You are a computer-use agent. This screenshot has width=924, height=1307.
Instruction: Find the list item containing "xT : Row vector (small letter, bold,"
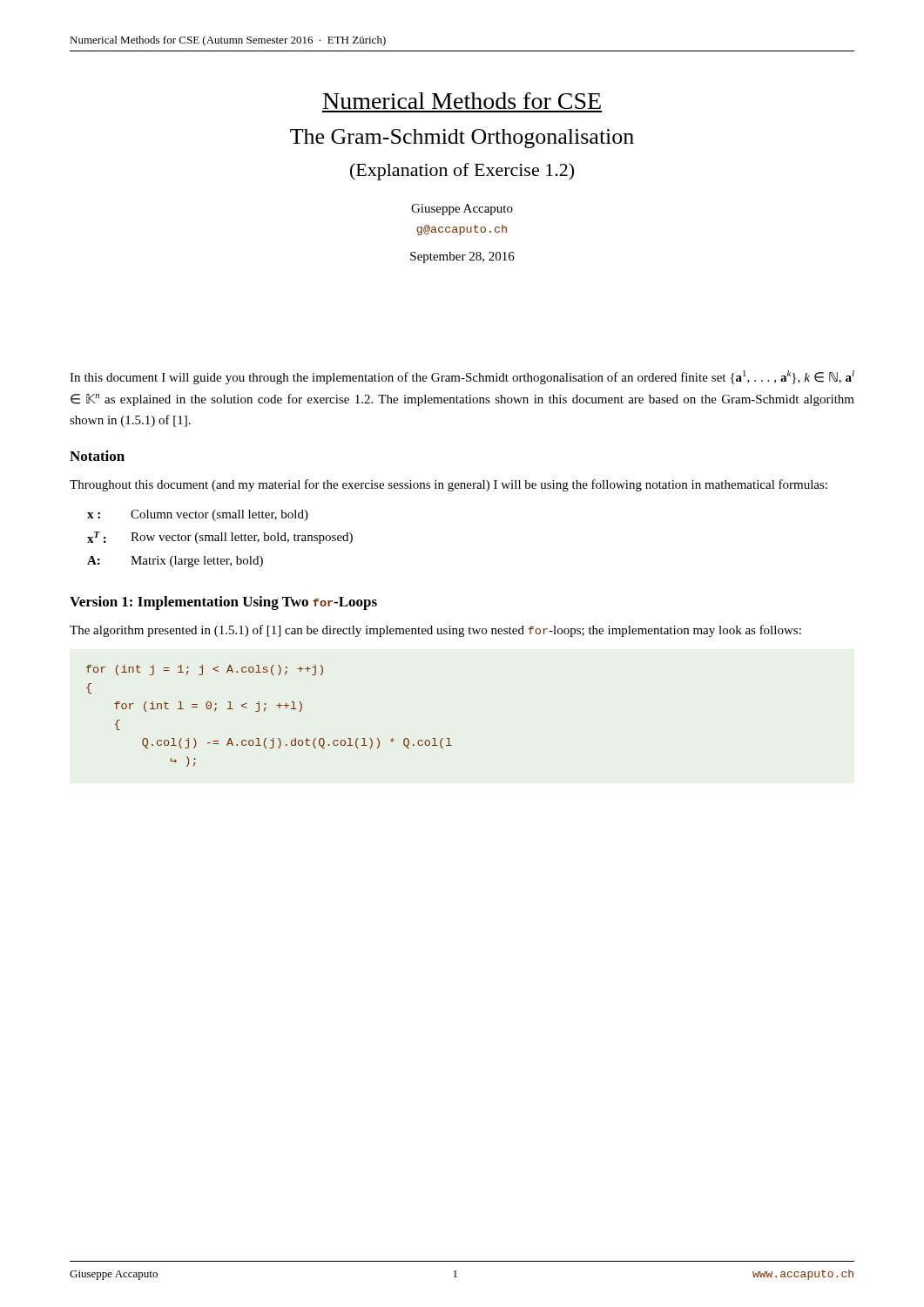[220, 538]
